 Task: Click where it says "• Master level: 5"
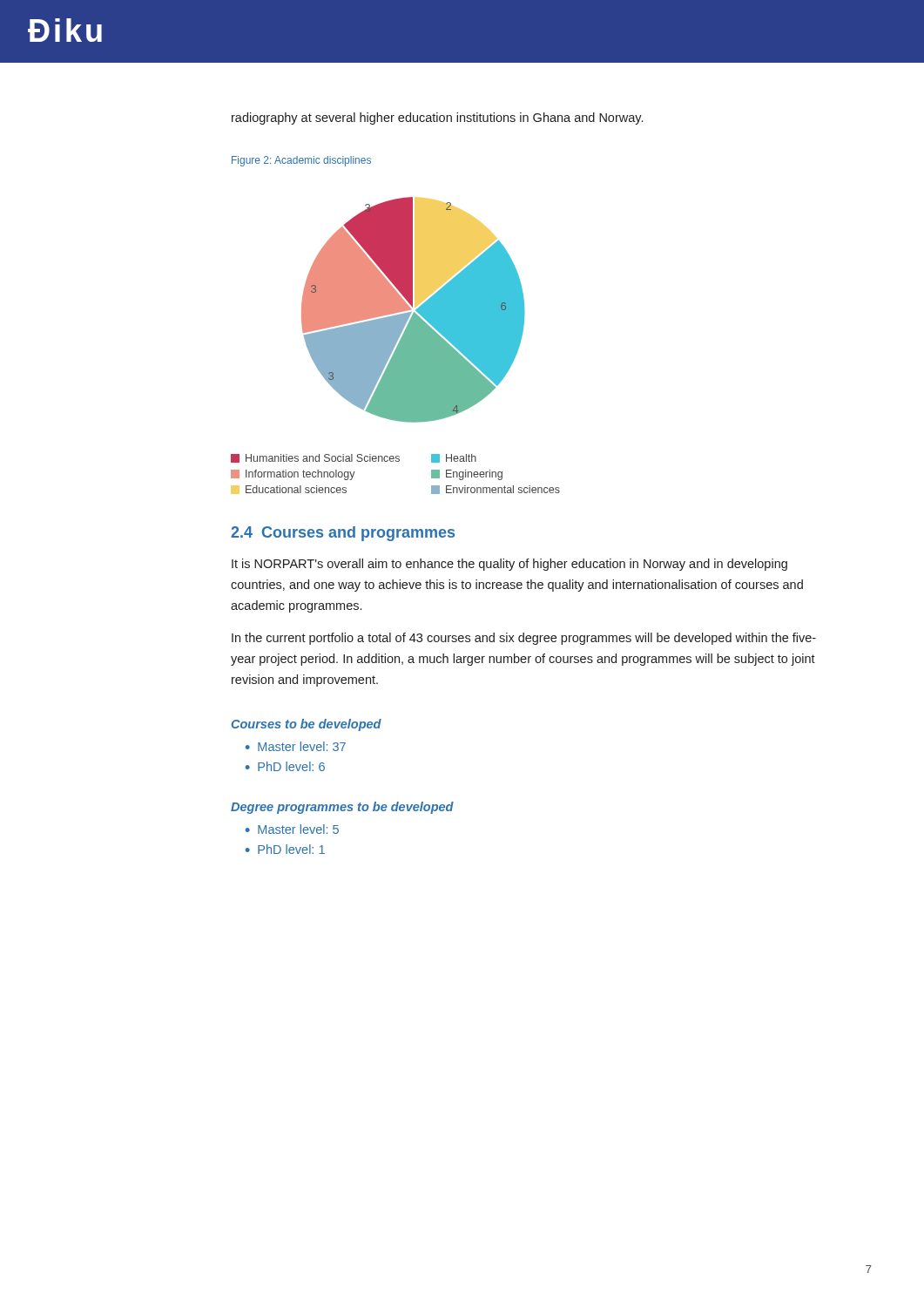tap(292, 830)
